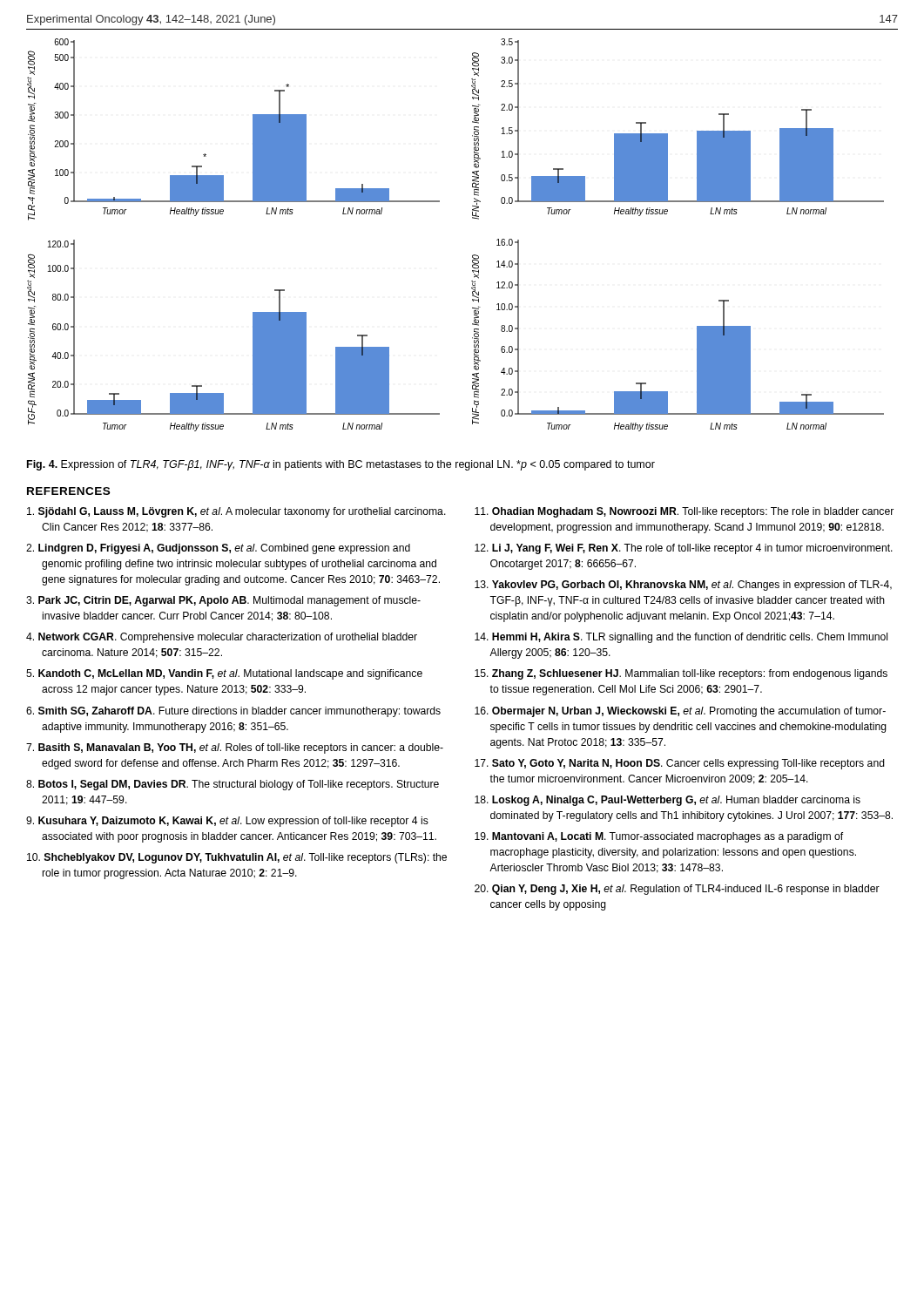
Task: Locate the list item with the text "3. Park JC, Citrin DE,"
Action: click(x=223, y=608)
